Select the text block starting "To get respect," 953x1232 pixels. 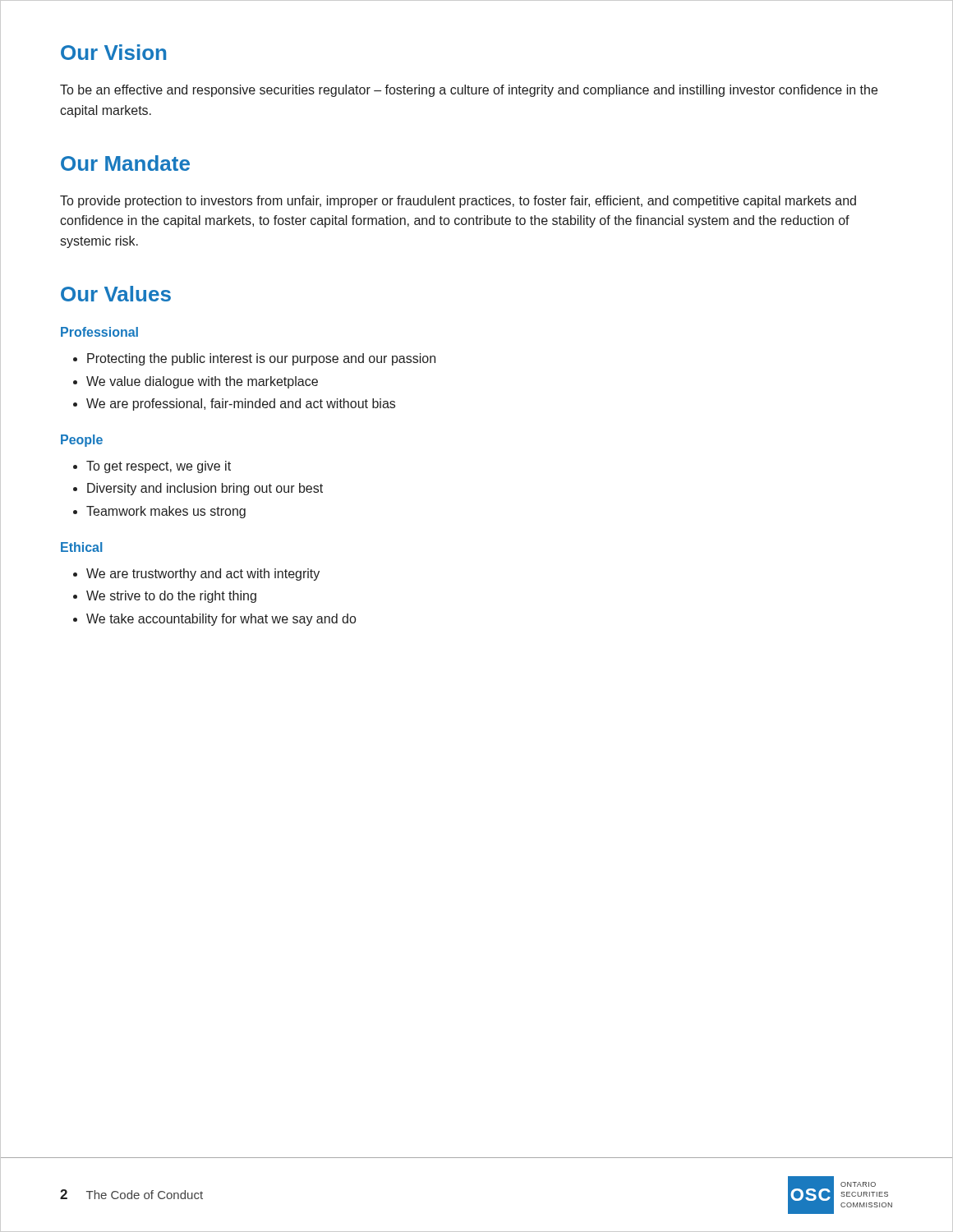[152, 467]
